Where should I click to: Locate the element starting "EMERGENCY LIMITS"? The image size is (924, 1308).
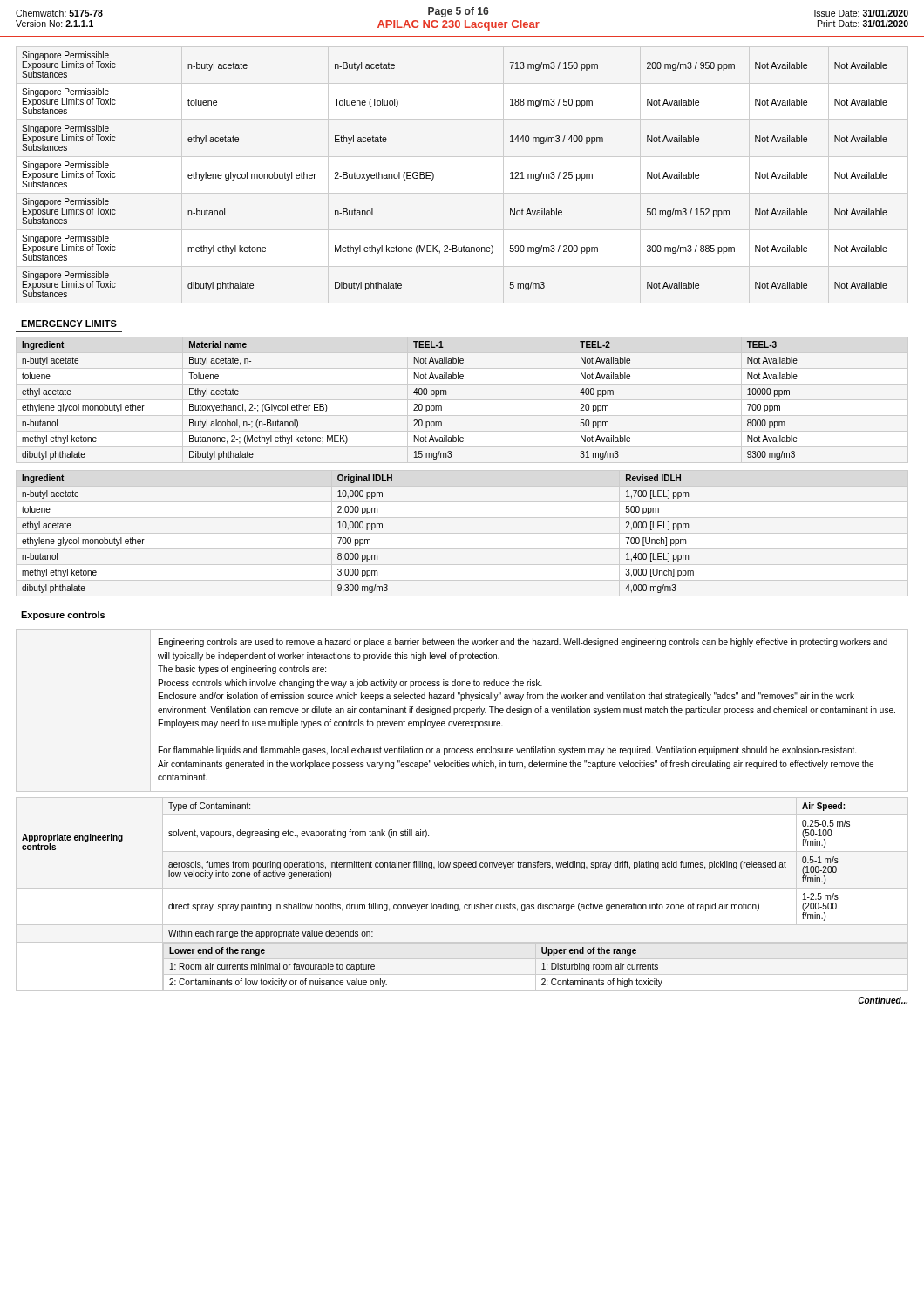pyautogui.click(x=69, y=323)
